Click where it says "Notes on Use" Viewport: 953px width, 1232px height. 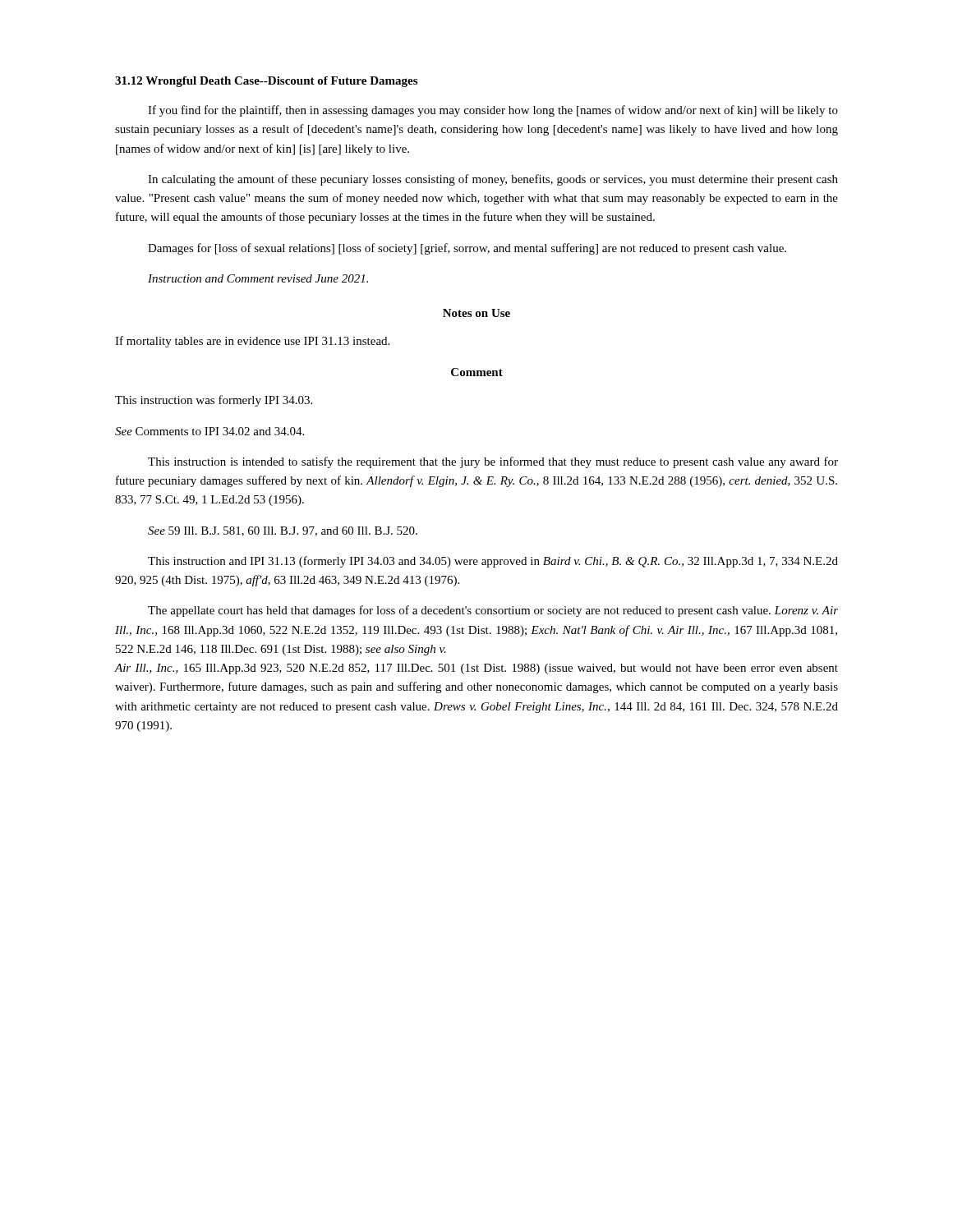click(x=476, y=313)
